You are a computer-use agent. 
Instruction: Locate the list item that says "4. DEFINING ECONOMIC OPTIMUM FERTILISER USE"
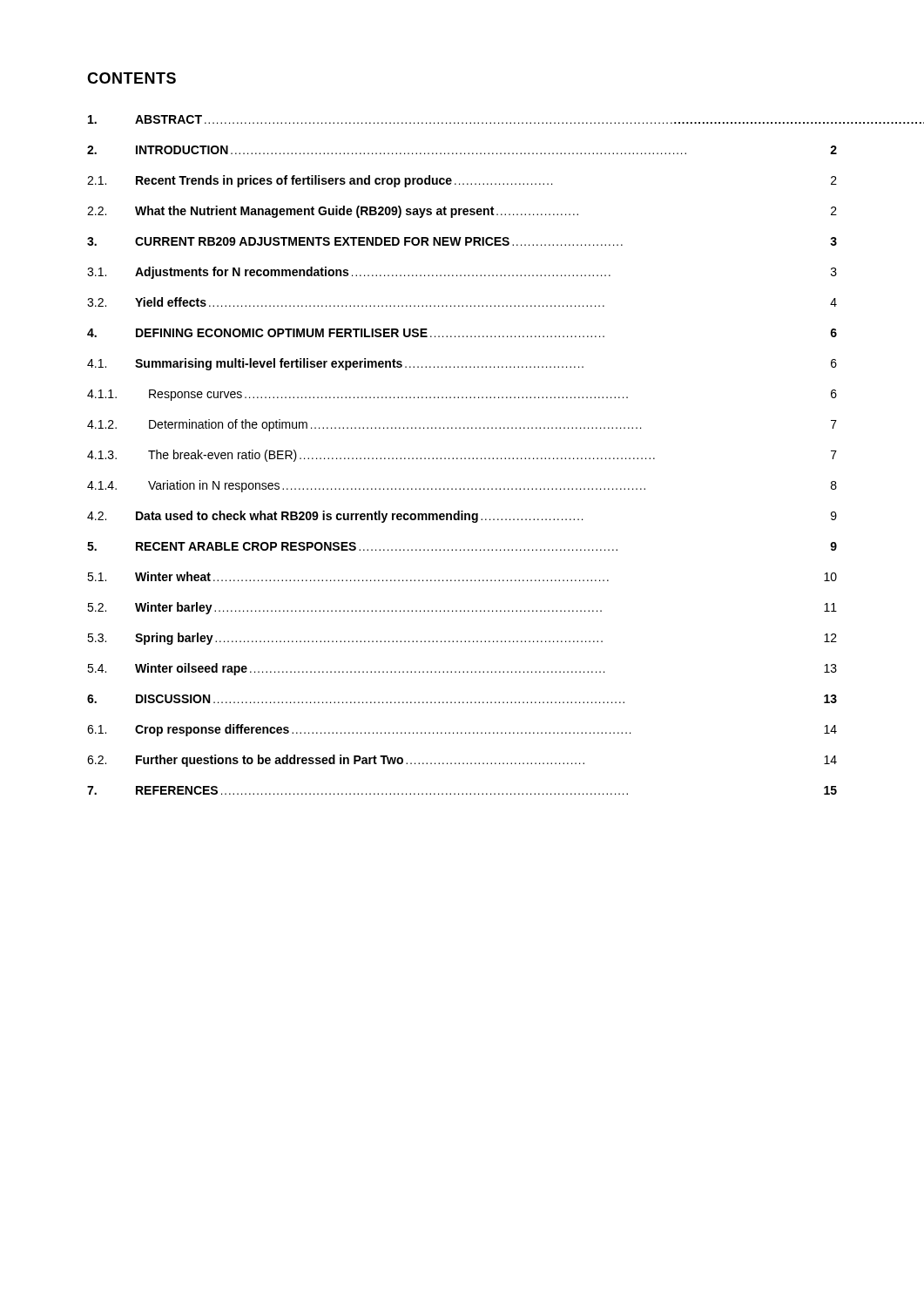(462, 336)
